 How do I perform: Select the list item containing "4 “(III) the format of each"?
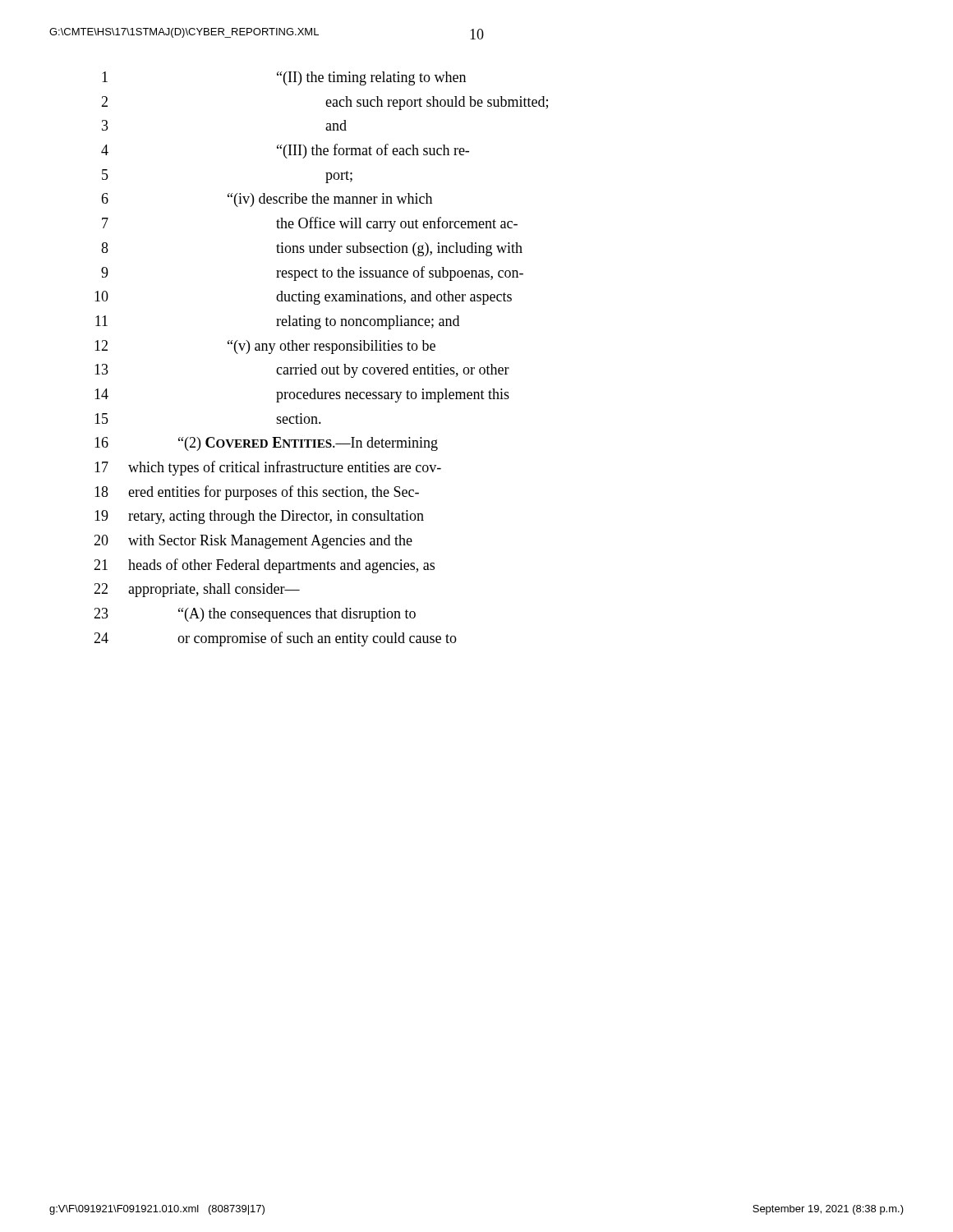pos(476,151)
